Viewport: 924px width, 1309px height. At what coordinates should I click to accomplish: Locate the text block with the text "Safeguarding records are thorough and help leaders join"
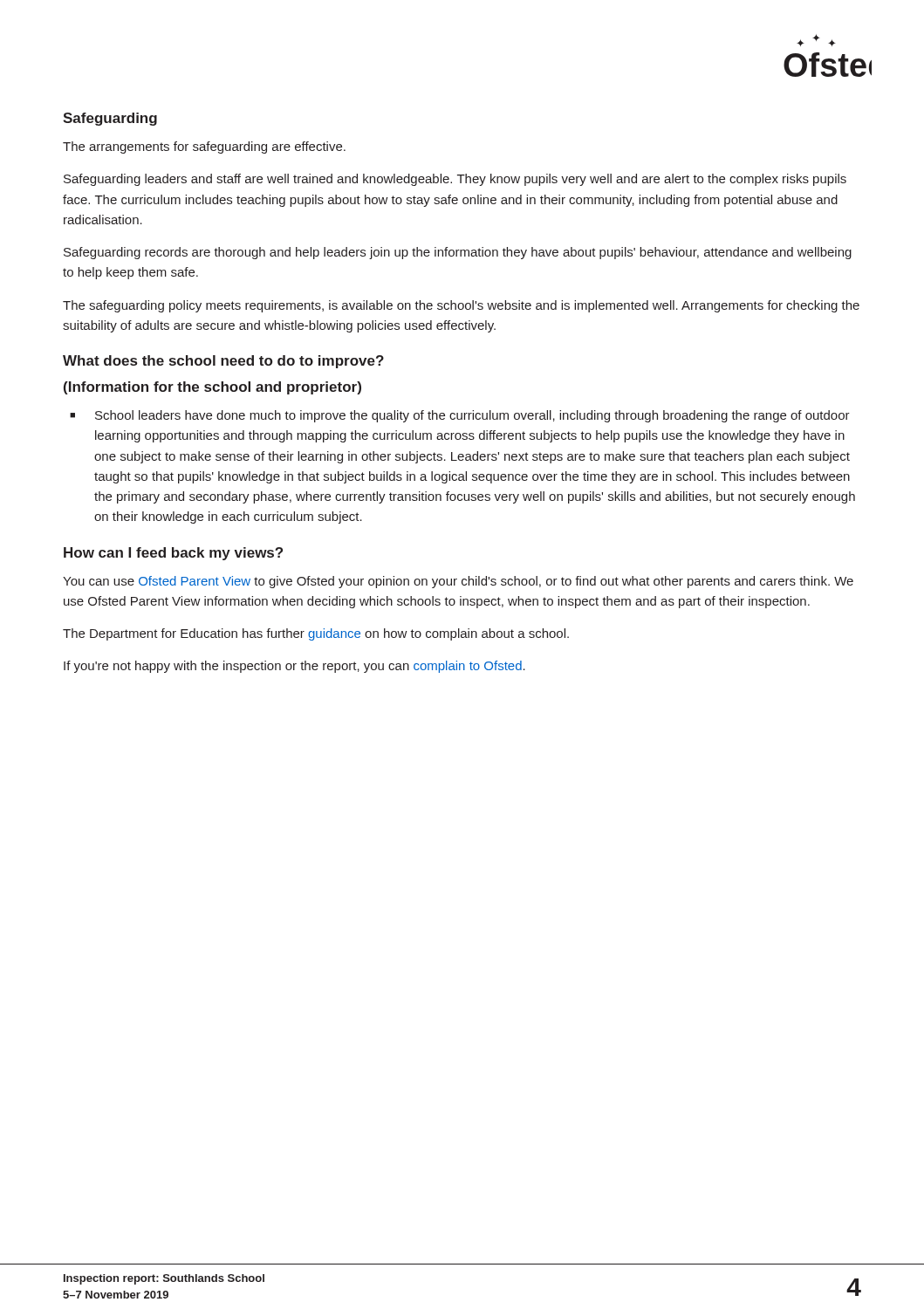point(457,262)
